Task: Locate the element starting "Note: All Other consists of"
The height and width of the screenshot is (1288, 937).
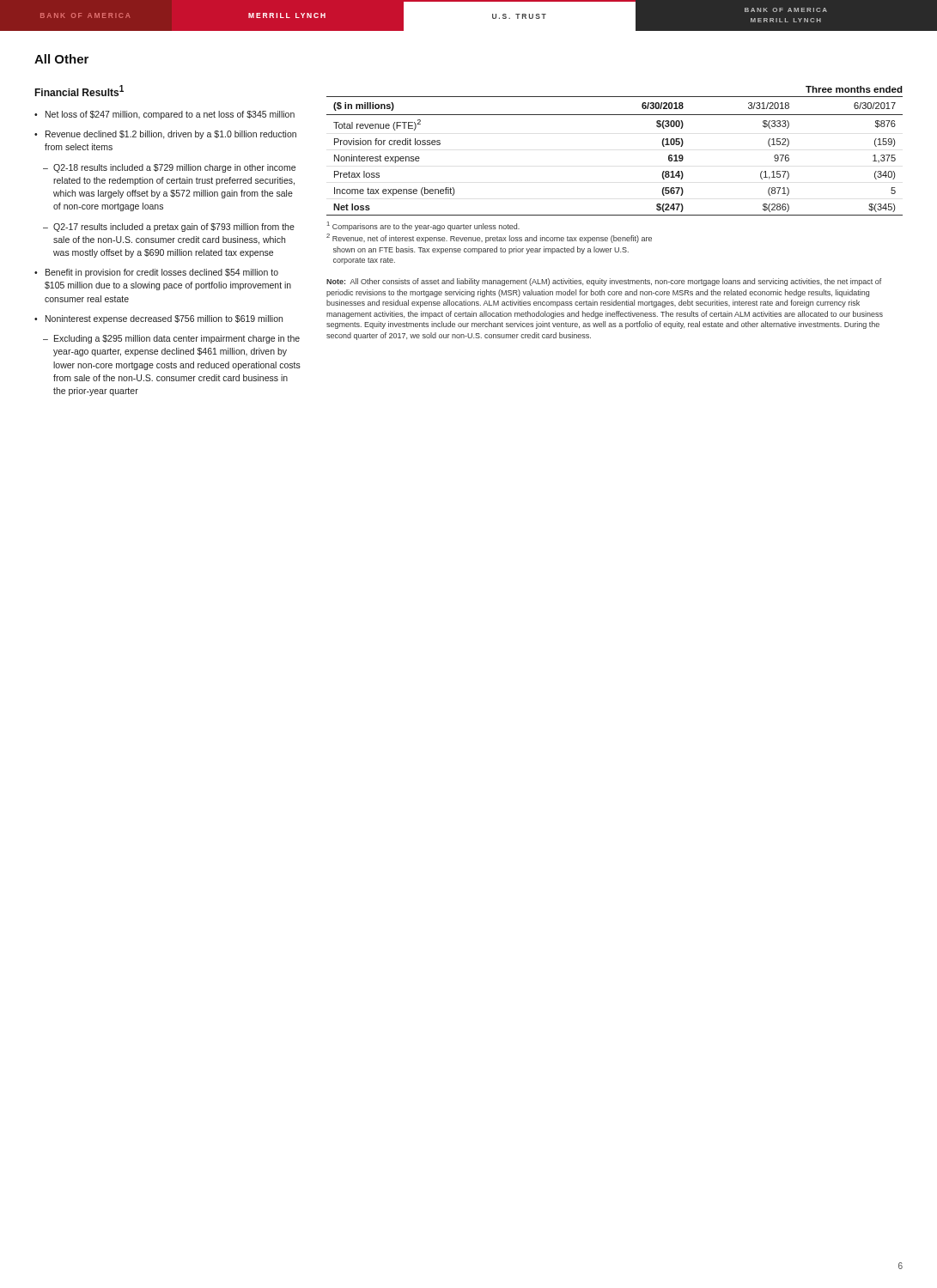Action: click(x=605, y=309)
